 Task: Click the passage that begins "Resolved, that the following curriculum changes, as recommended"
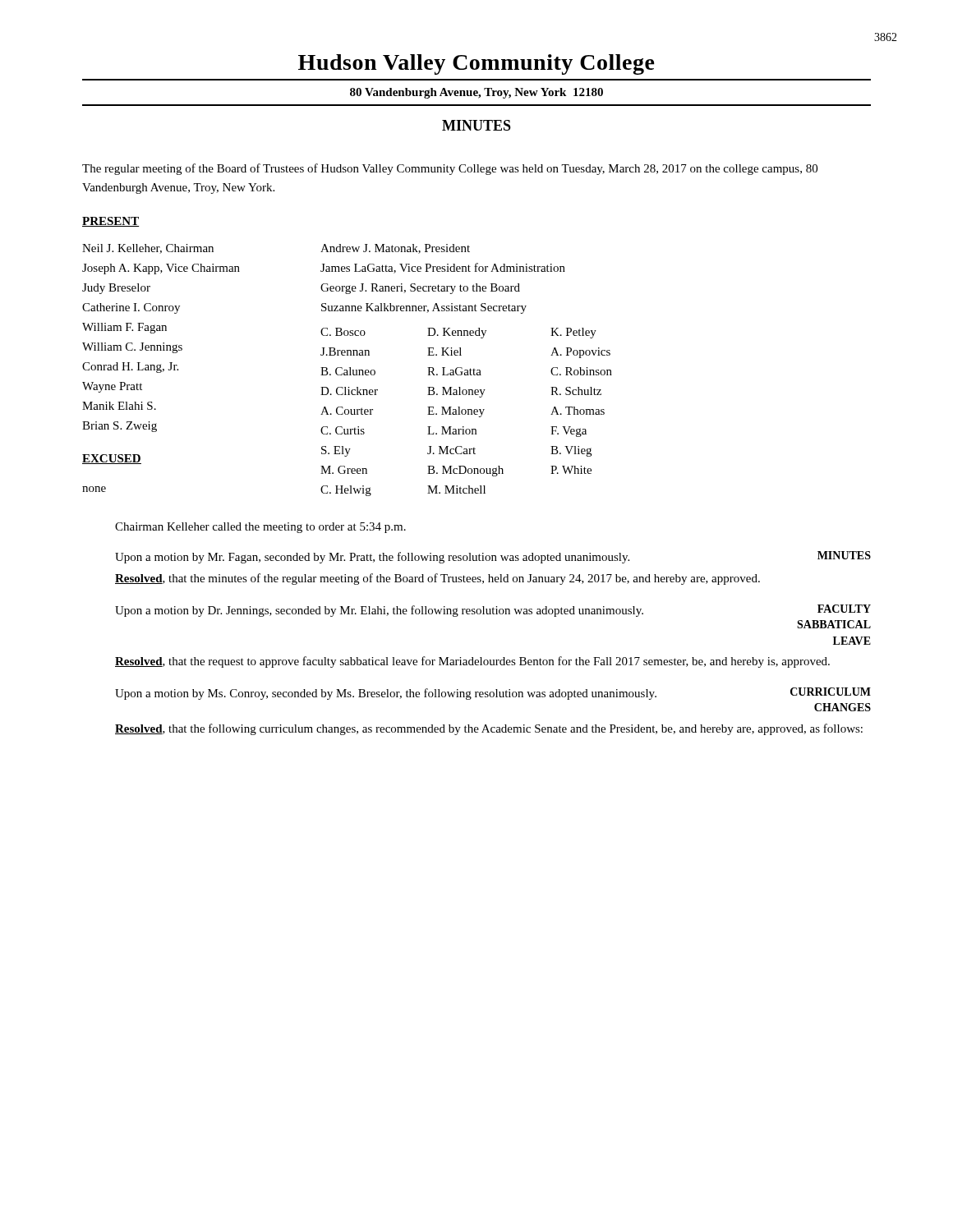click(x=489, y=728)
